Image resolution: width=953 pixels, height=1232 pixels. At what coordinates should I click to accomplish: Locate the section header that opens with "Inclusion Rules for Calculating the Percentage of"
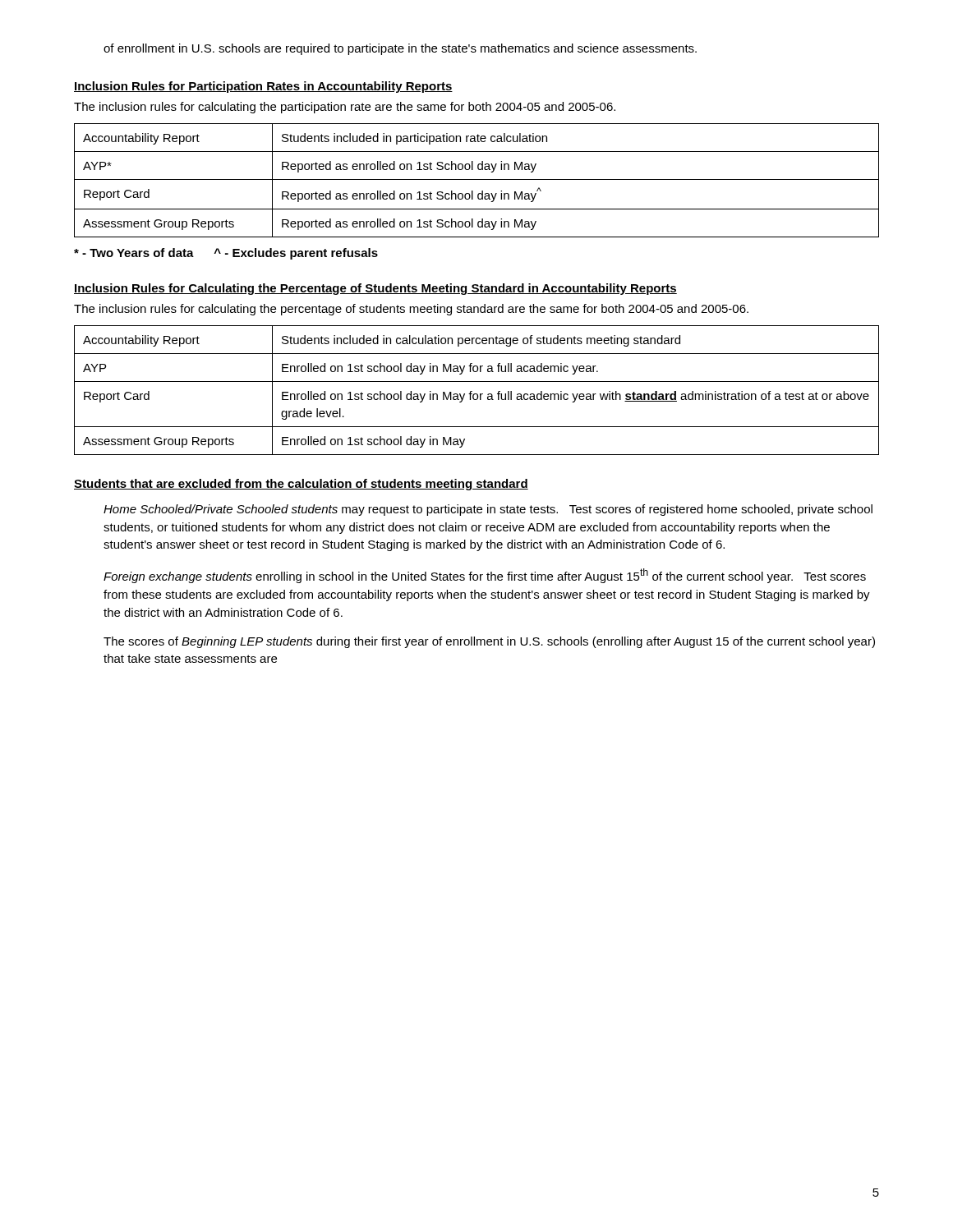click(375, 288)
